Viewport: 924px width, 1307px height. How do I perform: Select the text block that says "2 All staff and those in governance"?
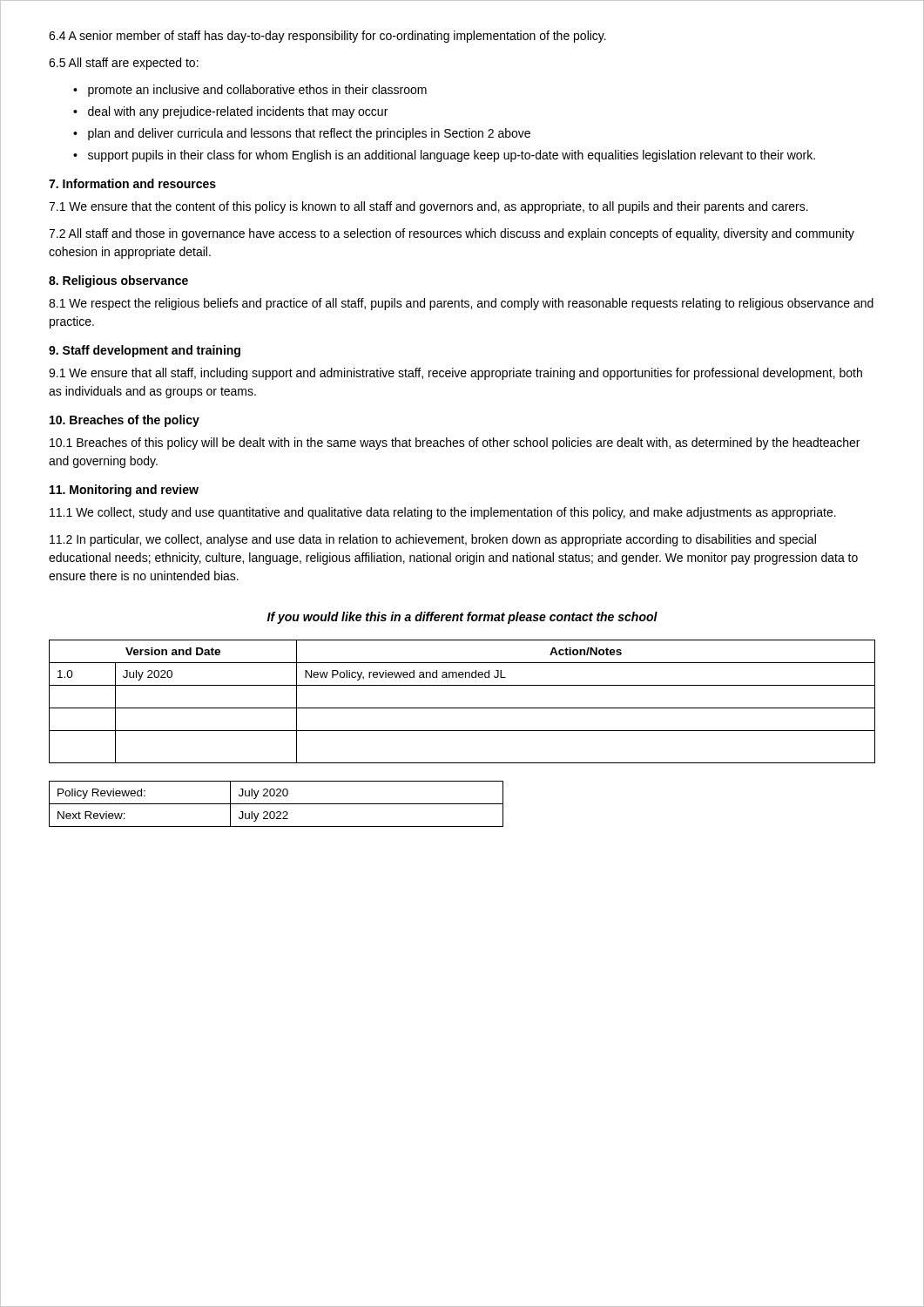point(462,243)
